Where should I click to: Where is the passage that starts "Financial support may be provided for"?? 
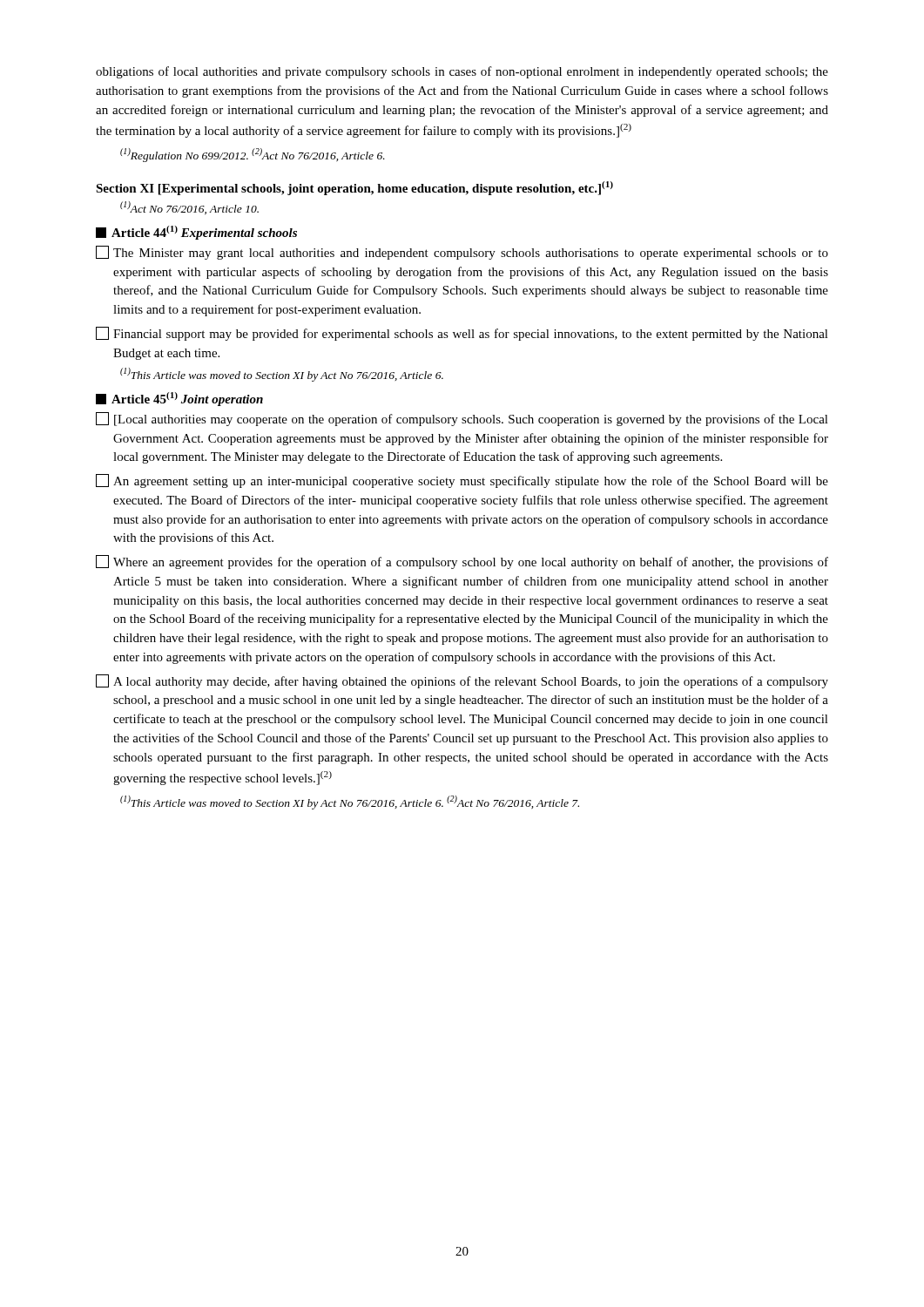tap(462, 344)
